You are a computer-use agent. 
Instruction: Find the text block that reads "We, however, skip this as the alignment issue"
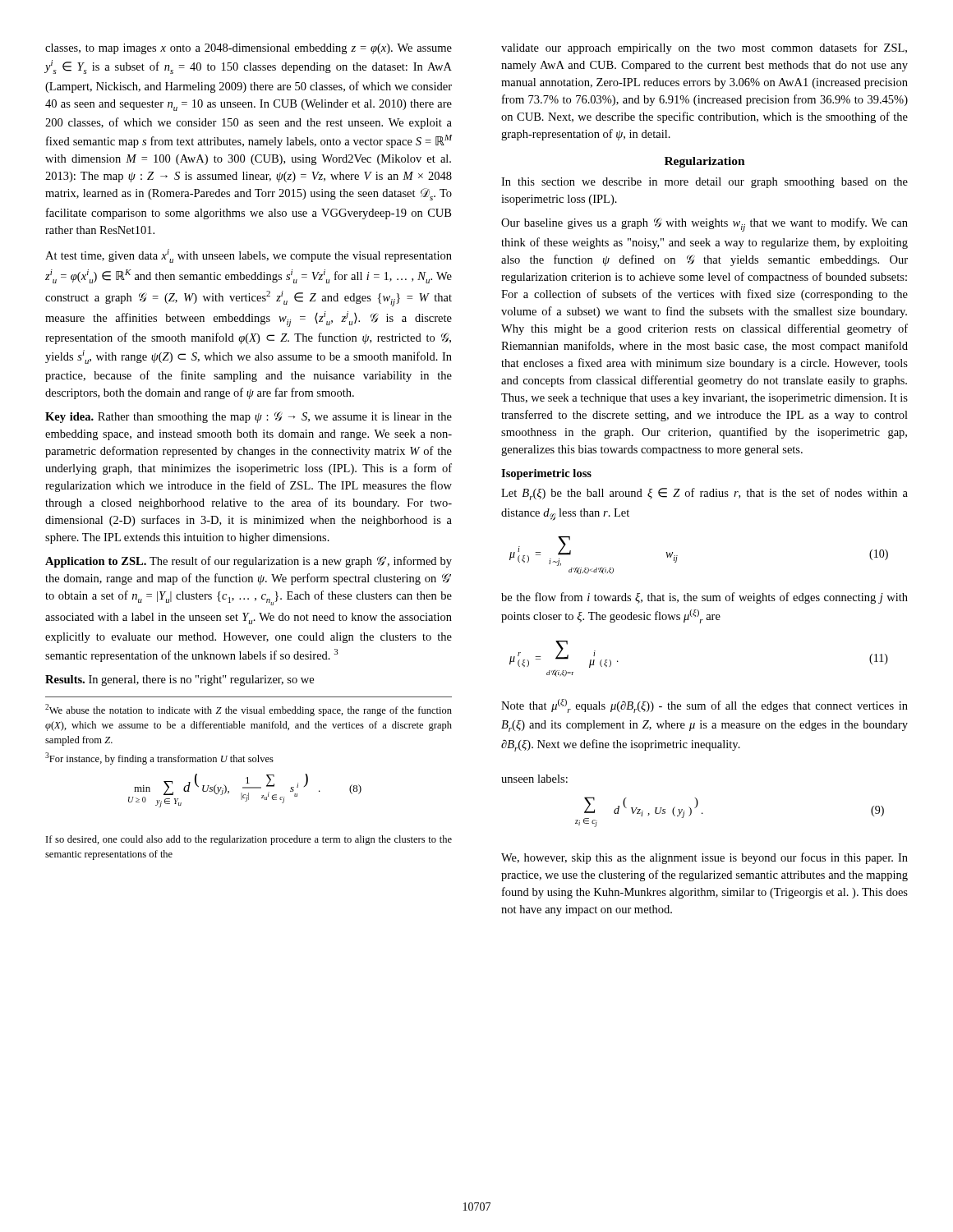click(x=705, y=883)
